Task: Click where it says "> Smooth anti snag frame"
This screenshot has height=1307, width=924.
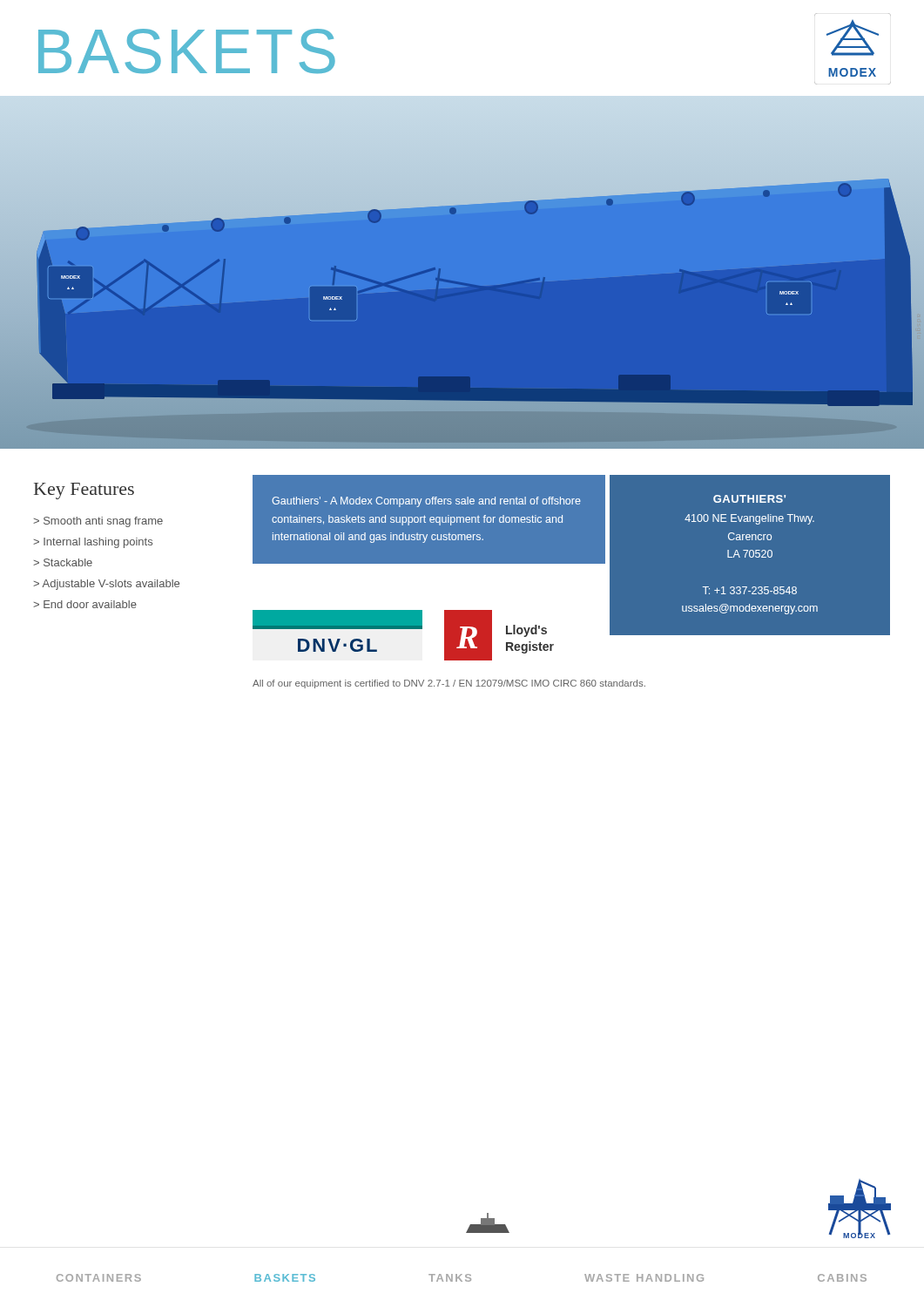Action: pos(98,521)
